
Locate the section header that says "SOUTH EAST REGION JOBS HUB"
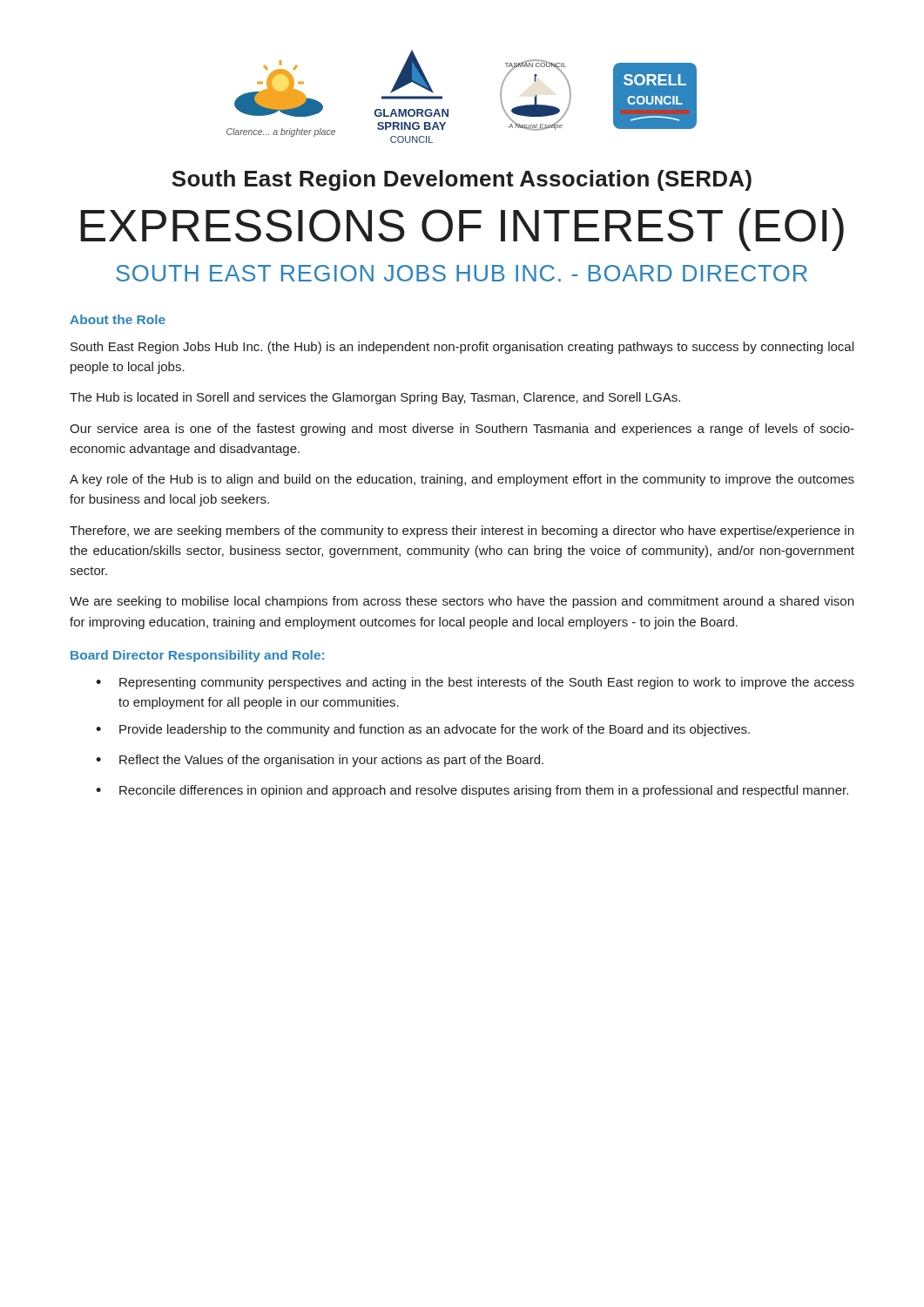tap(462, 273)
